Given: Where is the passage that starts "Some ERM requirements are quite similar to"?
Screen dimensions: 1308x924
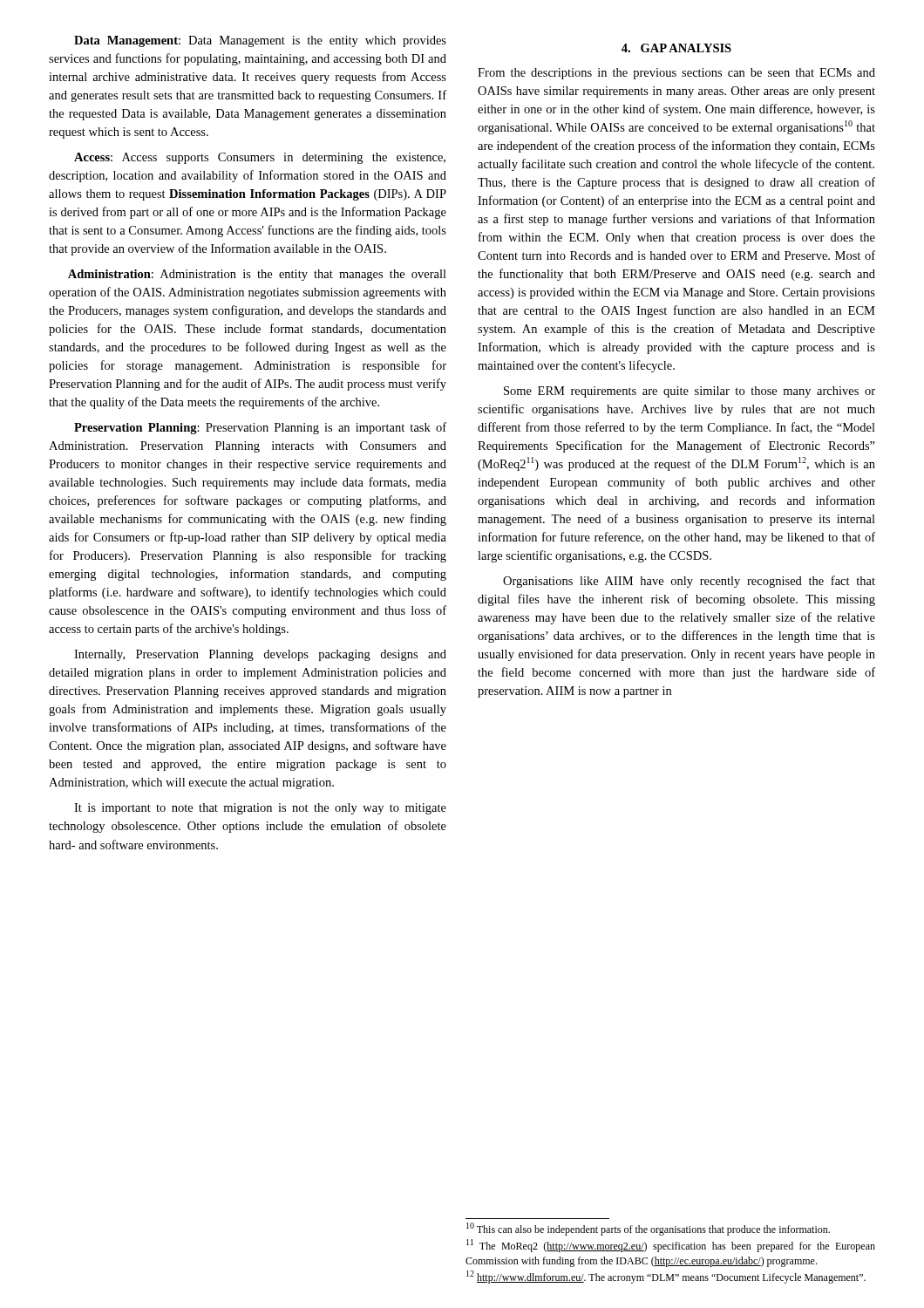Looking at the screenshot, I should (676, 473).
